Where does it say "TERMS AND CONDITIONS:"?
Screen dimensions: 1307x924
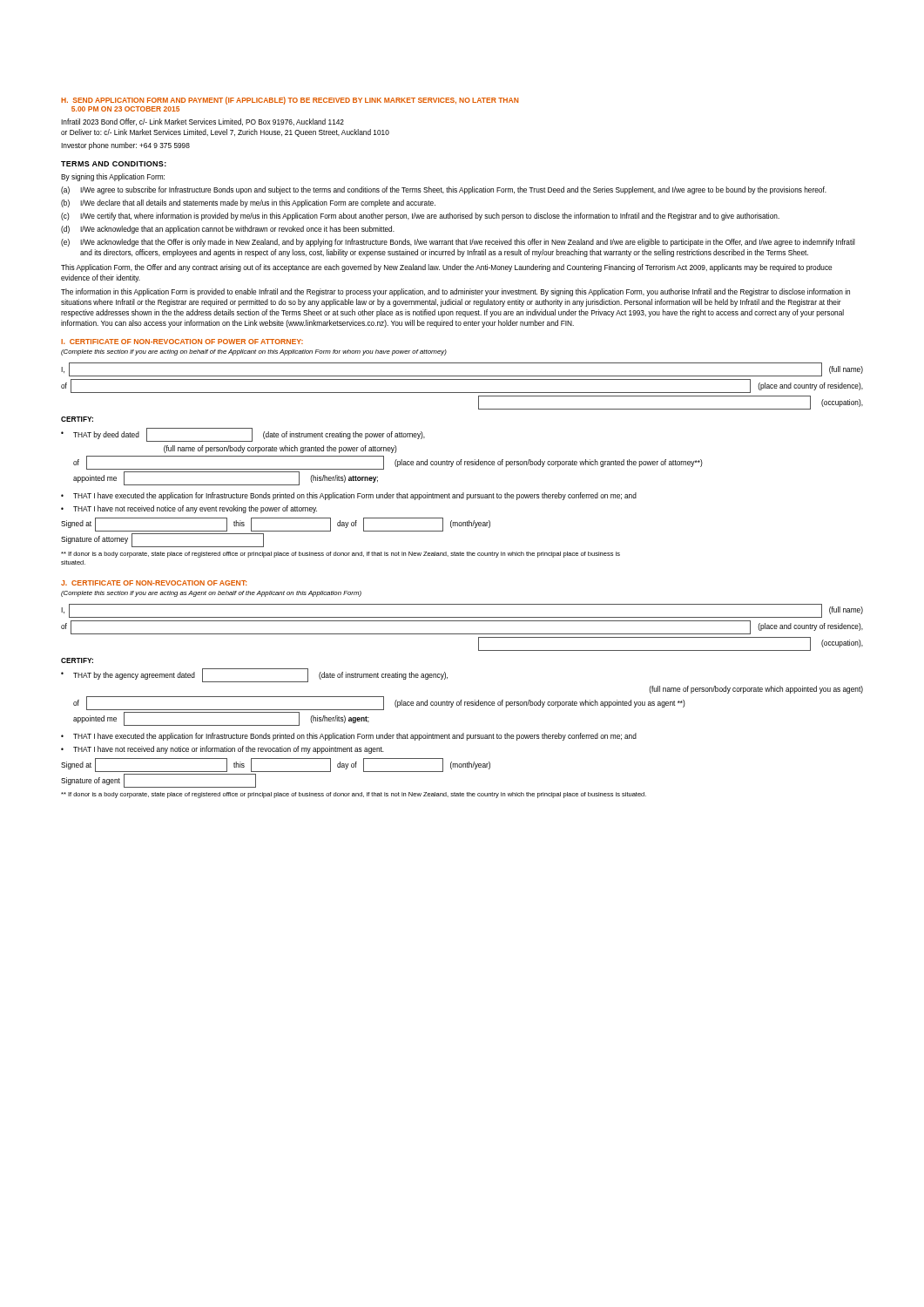tap(114, 164)
